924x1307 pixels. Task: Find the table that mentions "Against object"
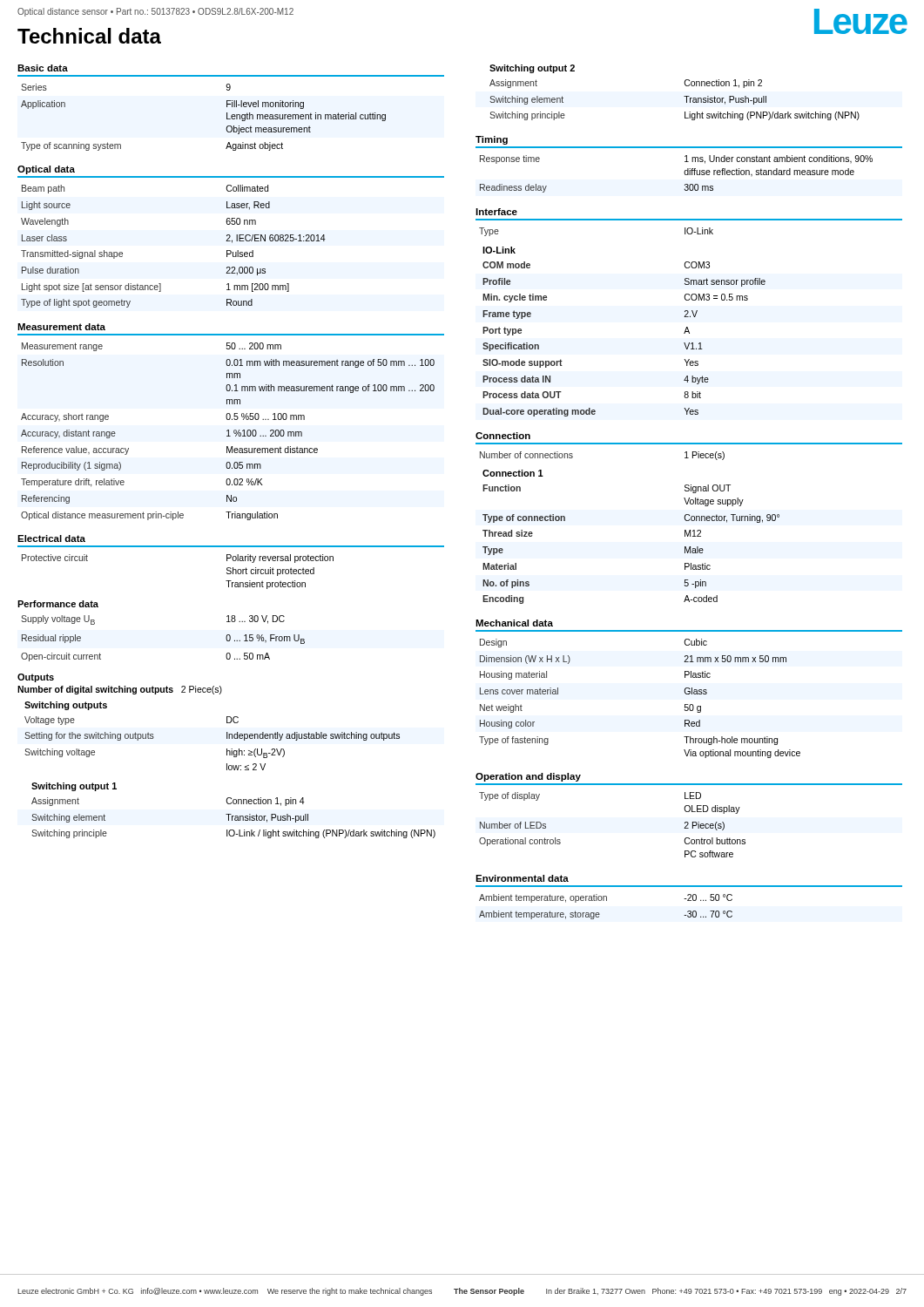coord(231,117)
